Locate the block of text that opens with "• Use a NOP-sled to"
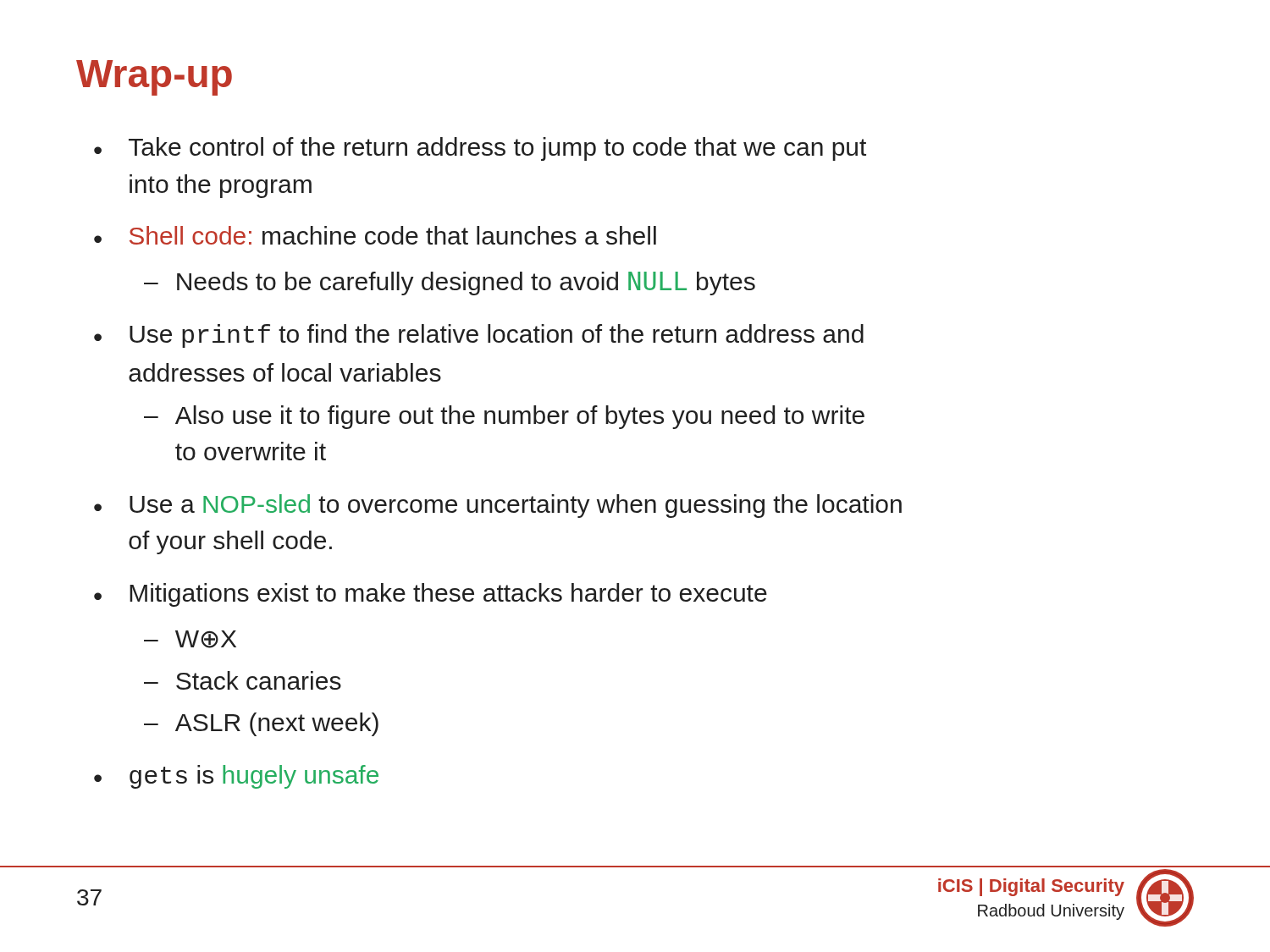The height and width of the screenshot is (952, 1270). [643, 522]
